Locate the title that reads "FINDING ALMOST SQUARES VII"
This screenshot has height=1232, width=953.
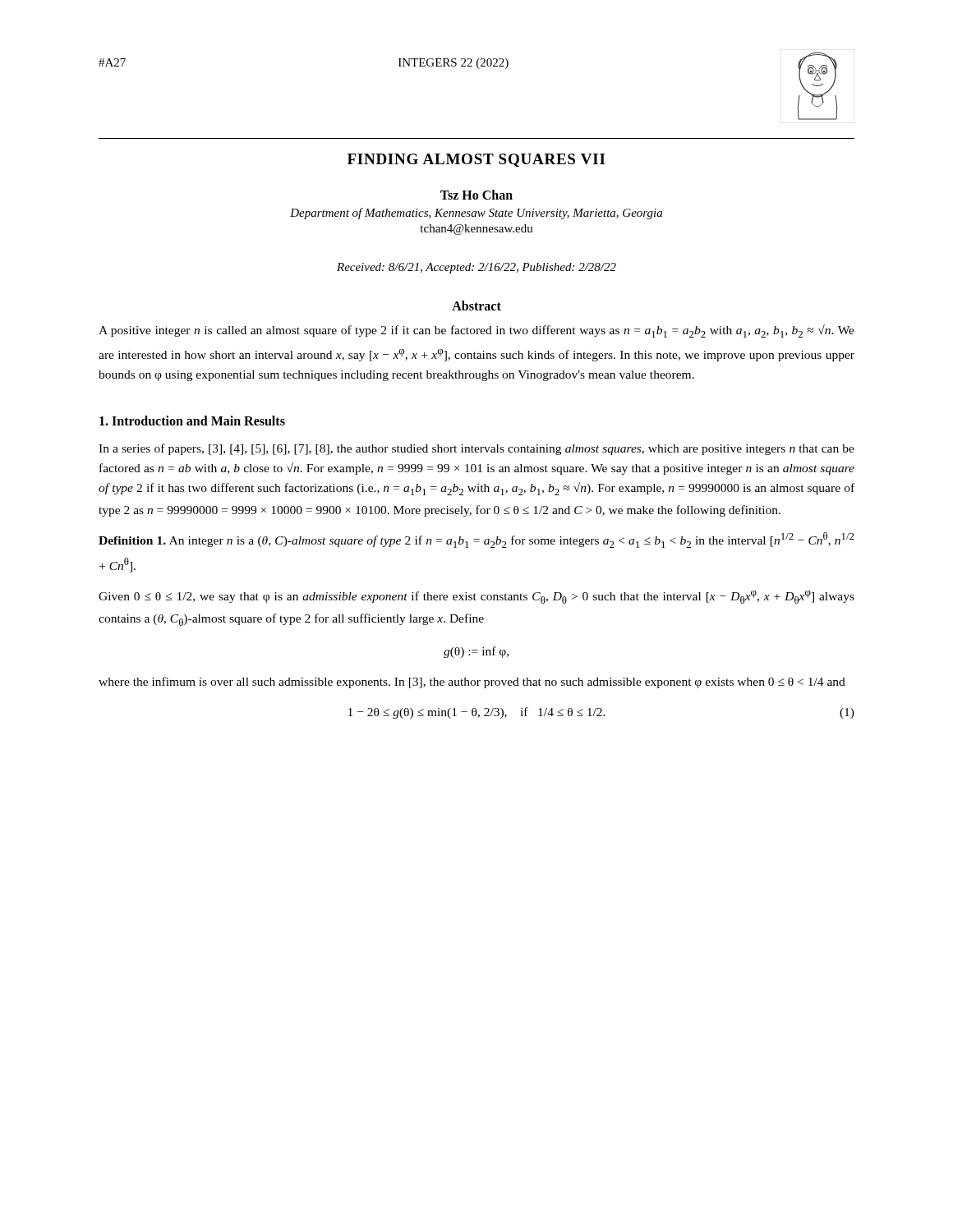pos(476,159)
